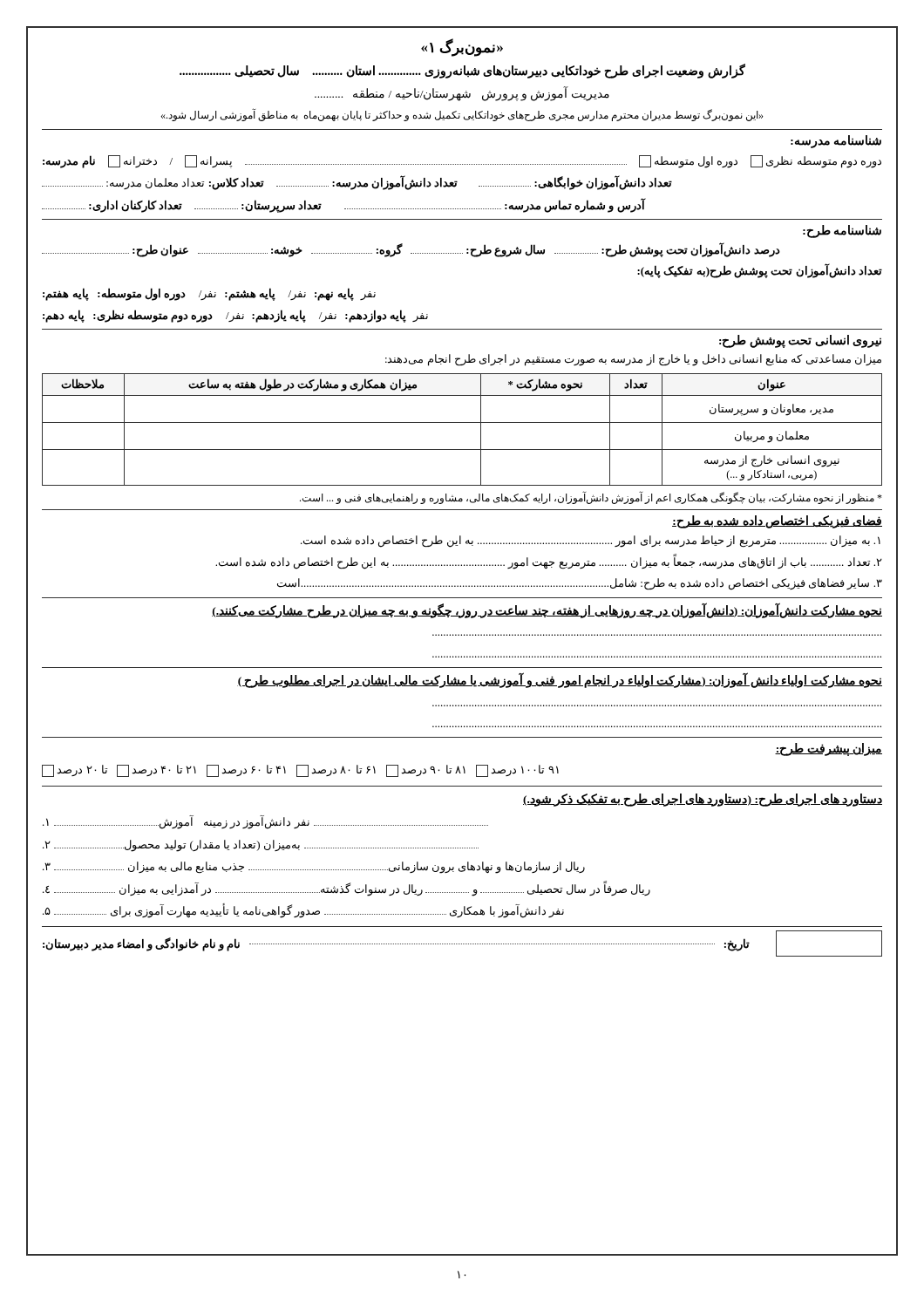Locate the text block that reads "عنوان طرح: خوشه: گروه: سال شروع طرح:"
The width and height of the screenshot is (924, 1308).
point(411,250)
